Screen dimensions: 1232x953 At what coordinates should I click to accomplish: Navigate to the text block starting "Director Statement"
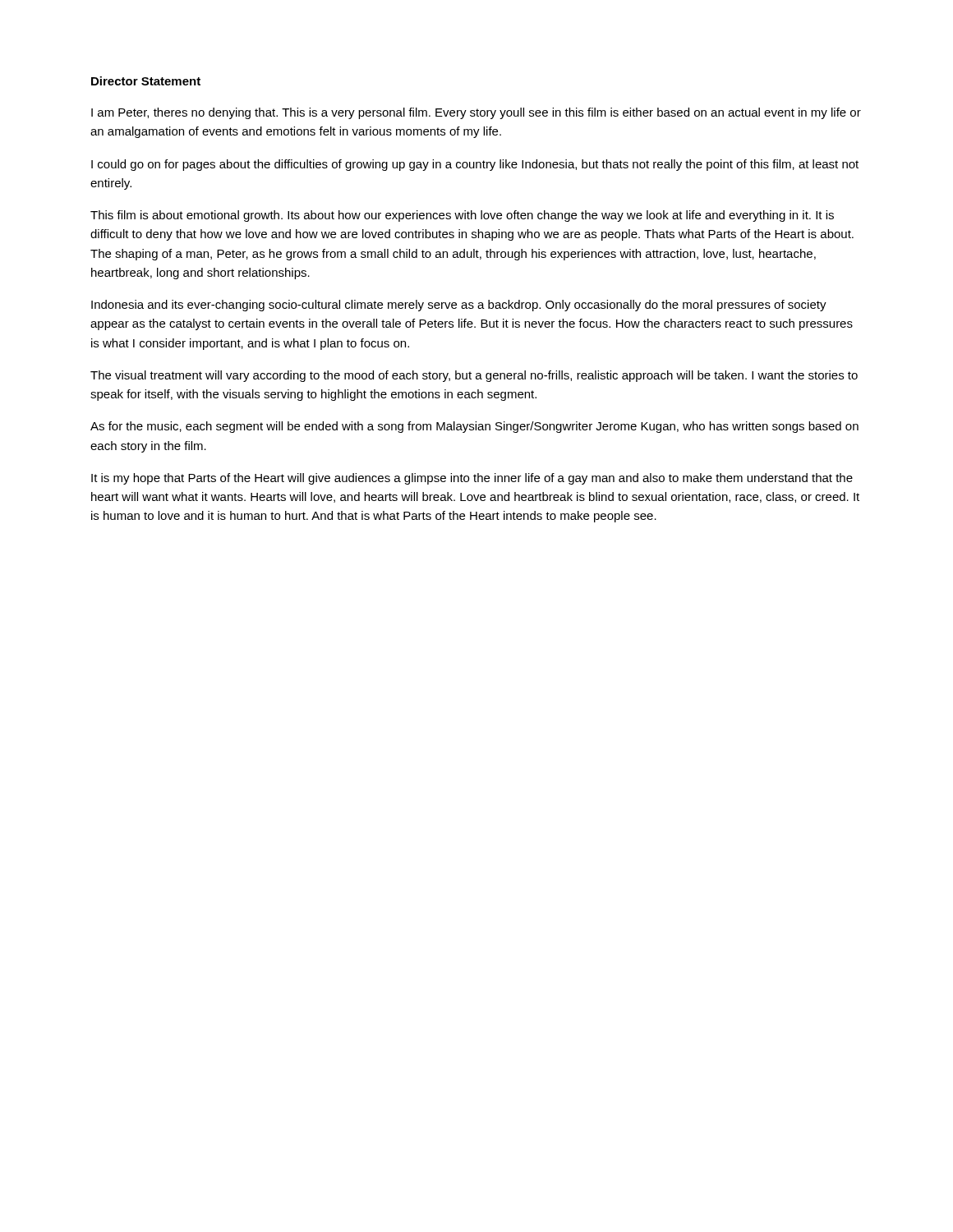(x=145, y=81)
